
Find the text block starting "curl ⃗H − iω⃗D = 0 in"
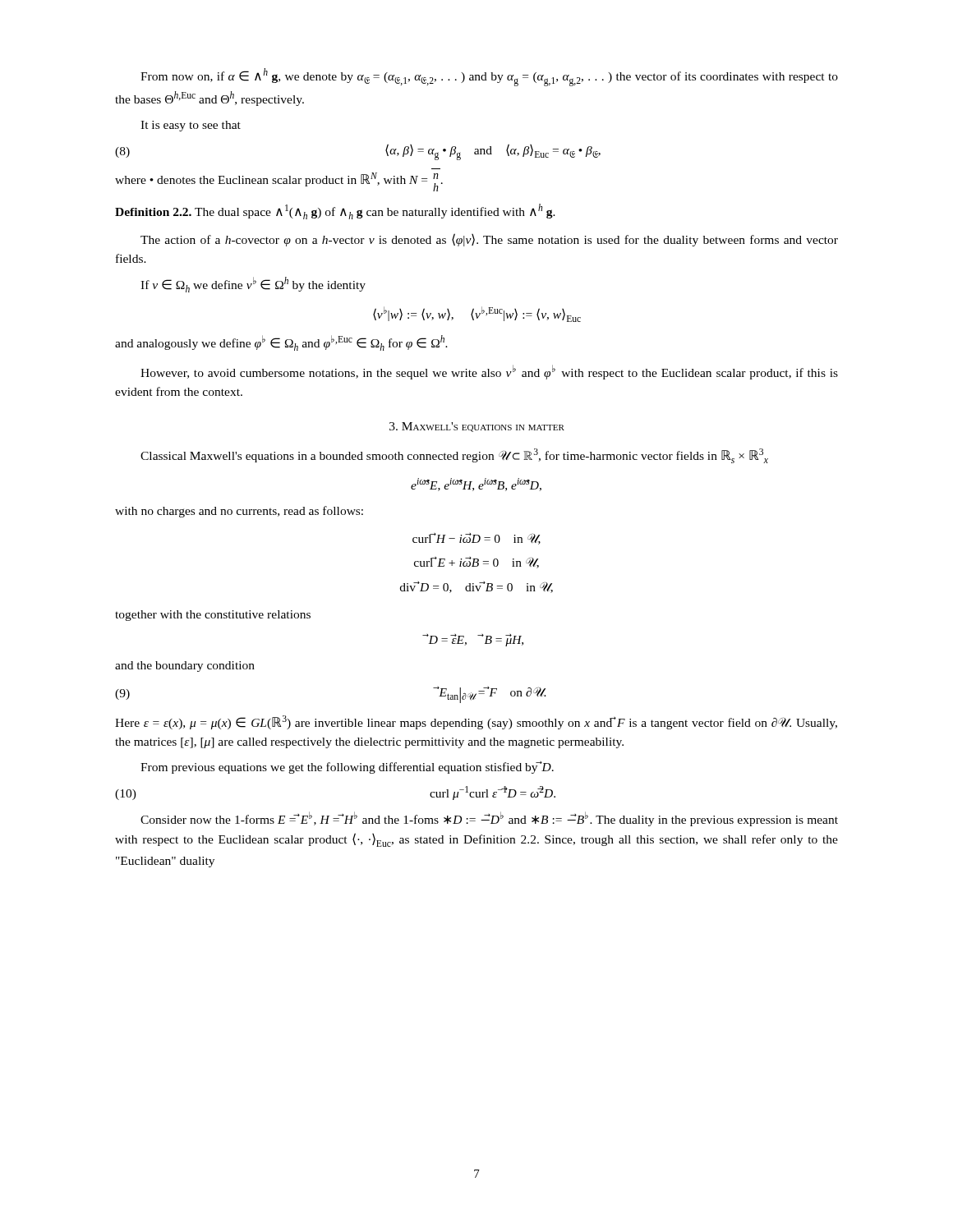pyautogui.click(x=476, y=563)
